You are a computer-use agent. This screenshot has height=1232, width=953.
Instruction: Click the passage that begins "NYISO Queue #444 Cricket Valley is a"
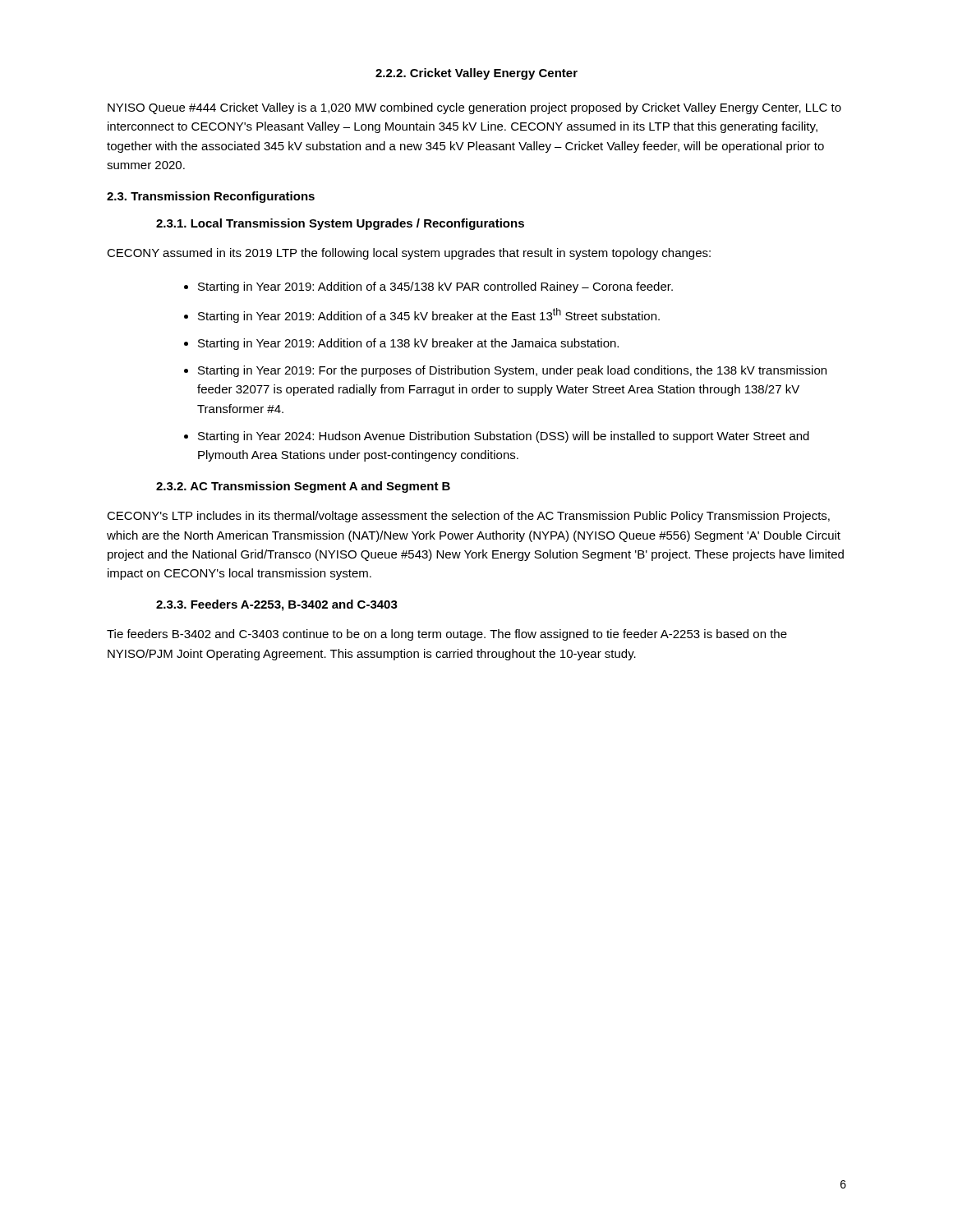474,136
